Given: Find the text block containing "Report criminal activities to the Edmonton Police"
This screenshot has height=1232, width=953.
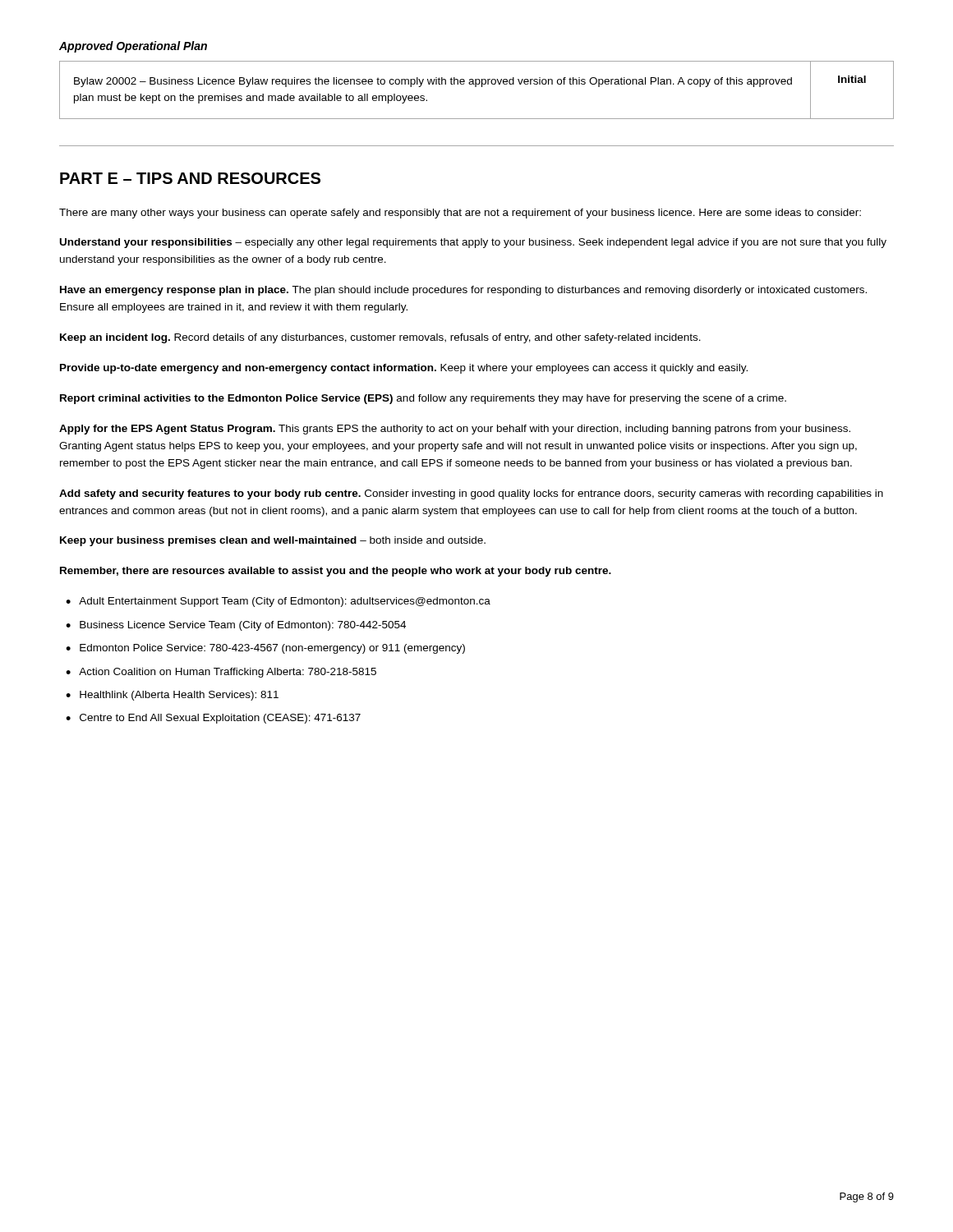Looking at the screenshot, I should click(x=423, y=398).
